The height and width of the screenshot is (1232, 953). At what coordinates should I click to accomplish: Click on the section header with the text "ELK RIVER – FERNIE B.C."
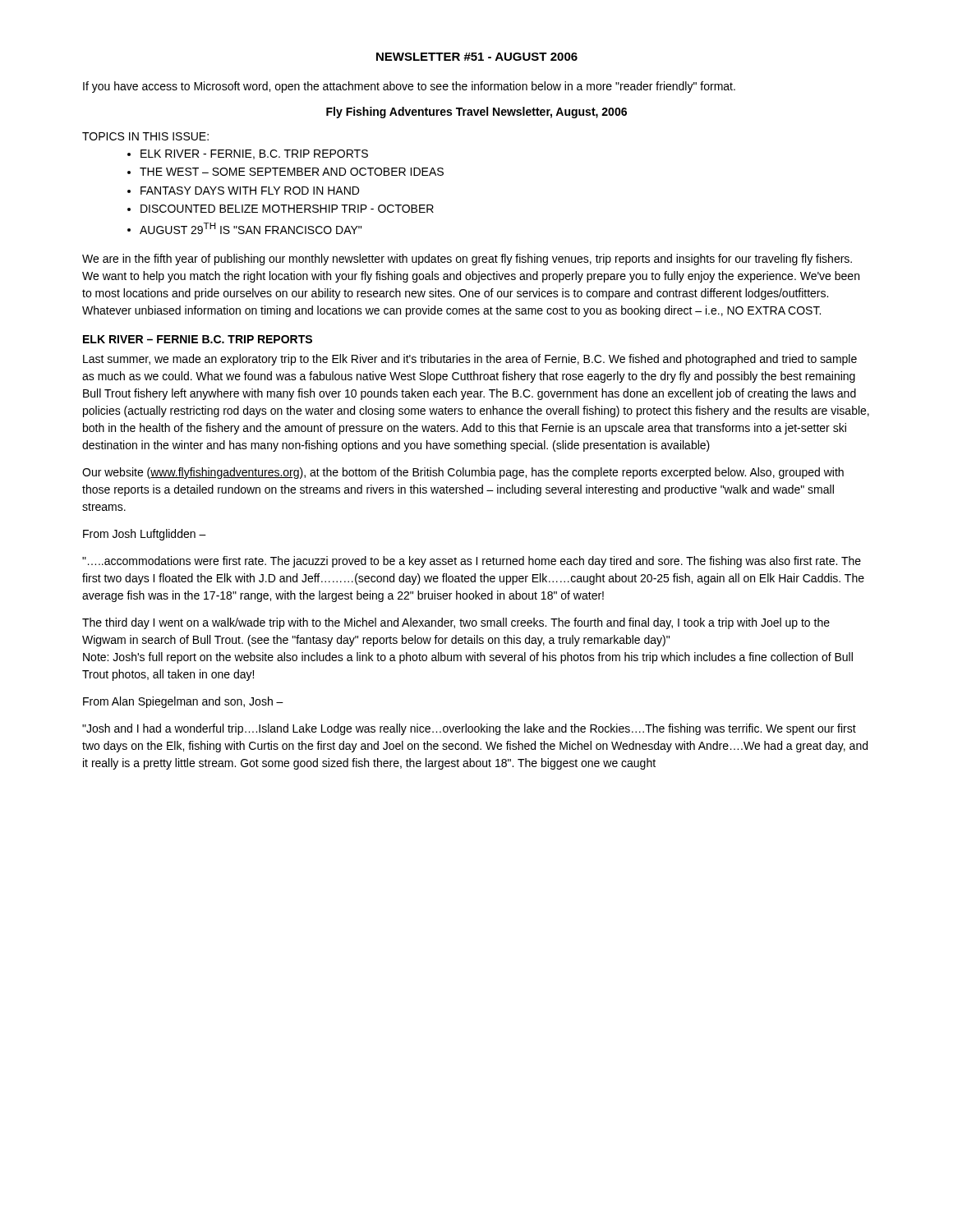point(197,339)
